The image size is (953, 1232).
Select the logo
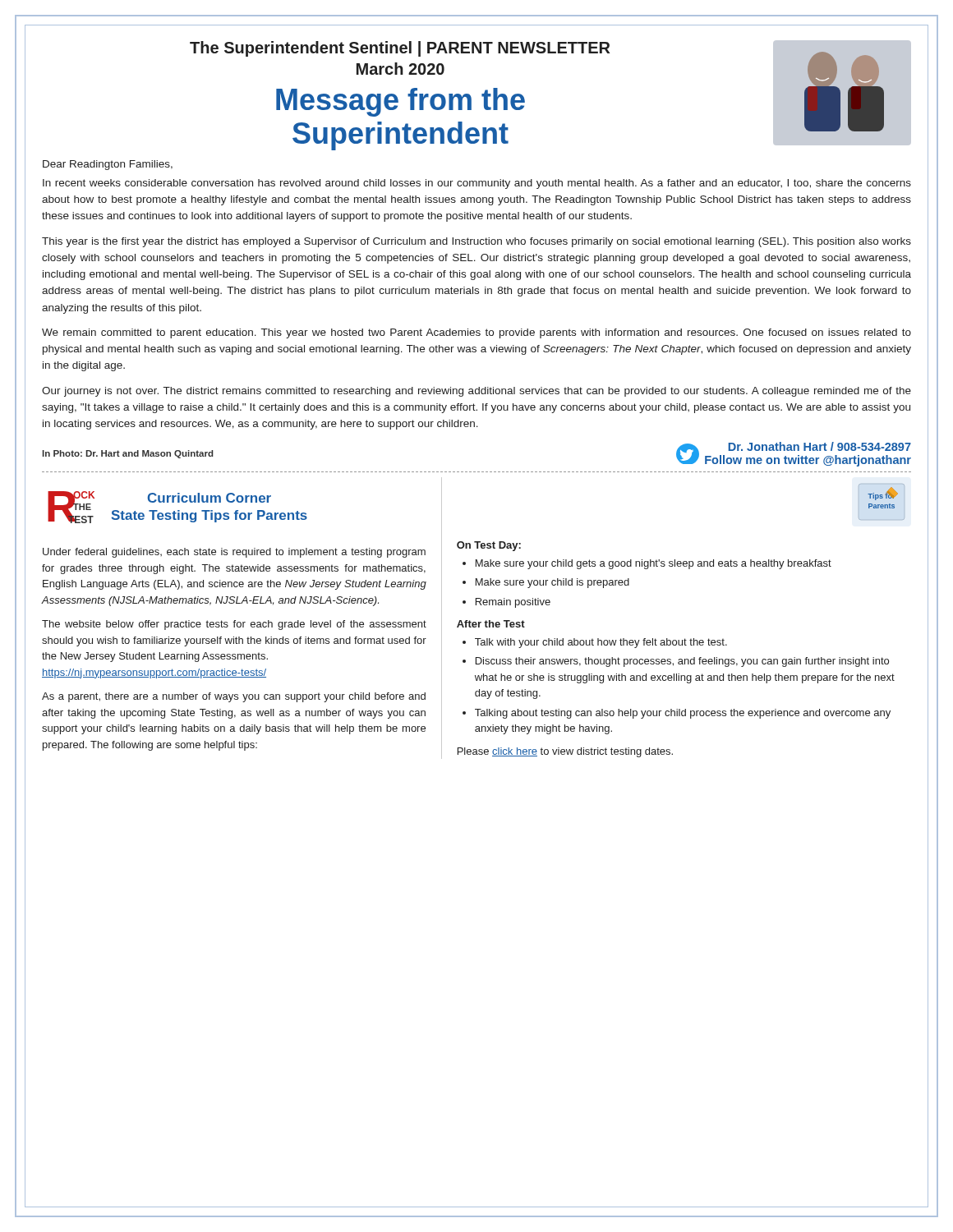pyautogui.click(x=71, y=507)
